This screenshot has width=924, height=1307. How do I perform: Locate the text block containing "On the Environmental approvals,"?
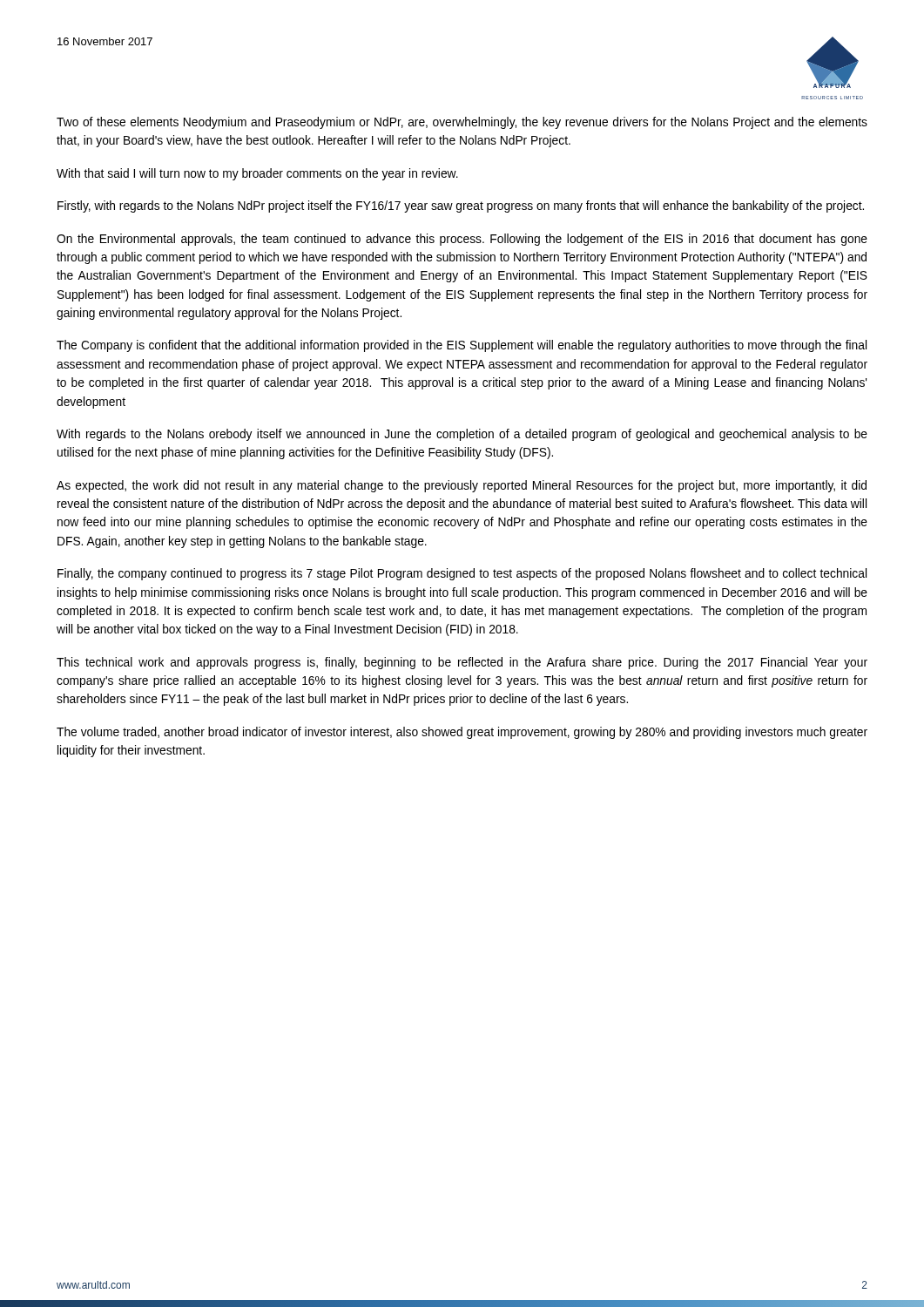coord(462,276)
